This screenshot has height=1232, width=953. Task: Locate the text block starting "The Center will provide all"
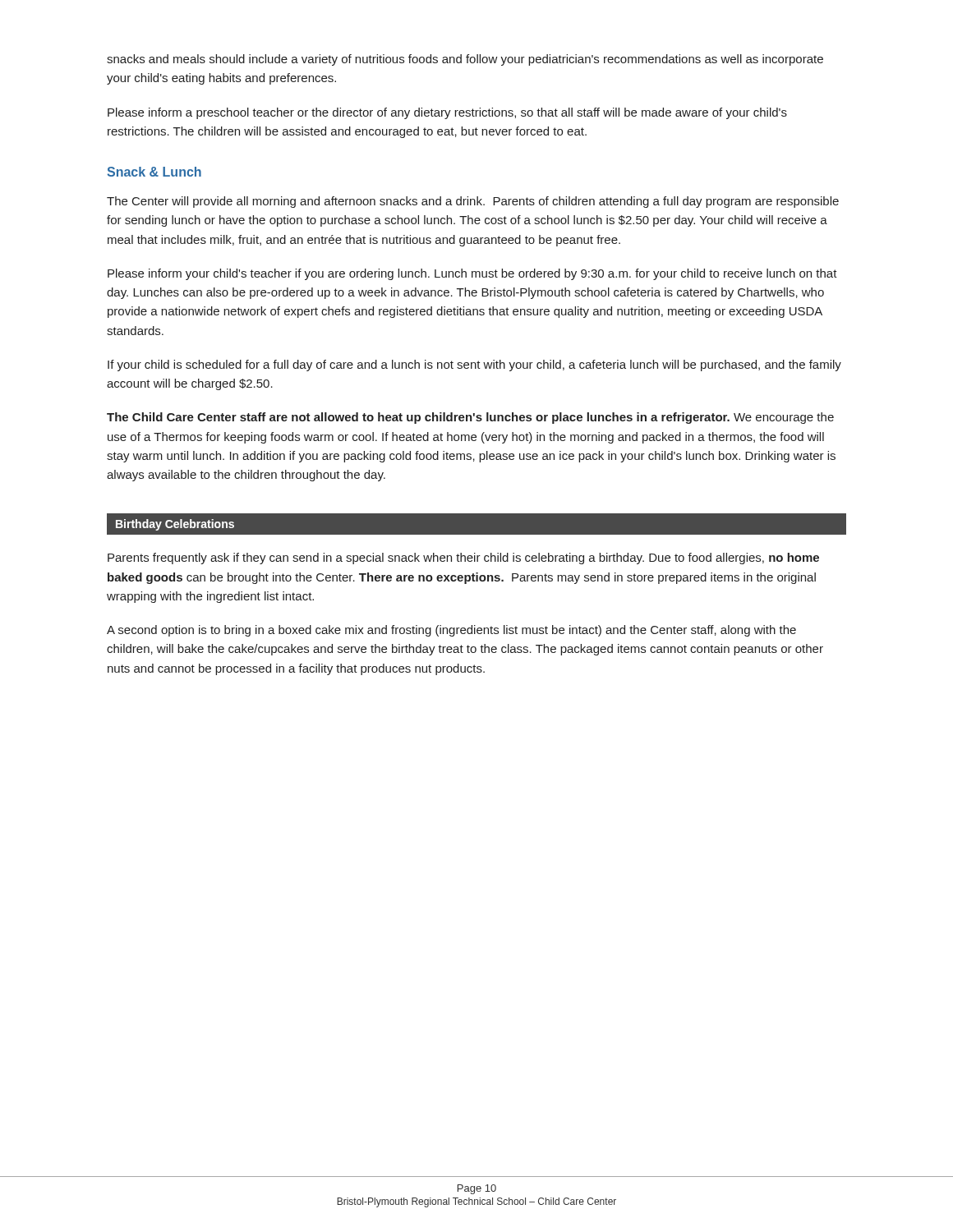tap(473, 220)
